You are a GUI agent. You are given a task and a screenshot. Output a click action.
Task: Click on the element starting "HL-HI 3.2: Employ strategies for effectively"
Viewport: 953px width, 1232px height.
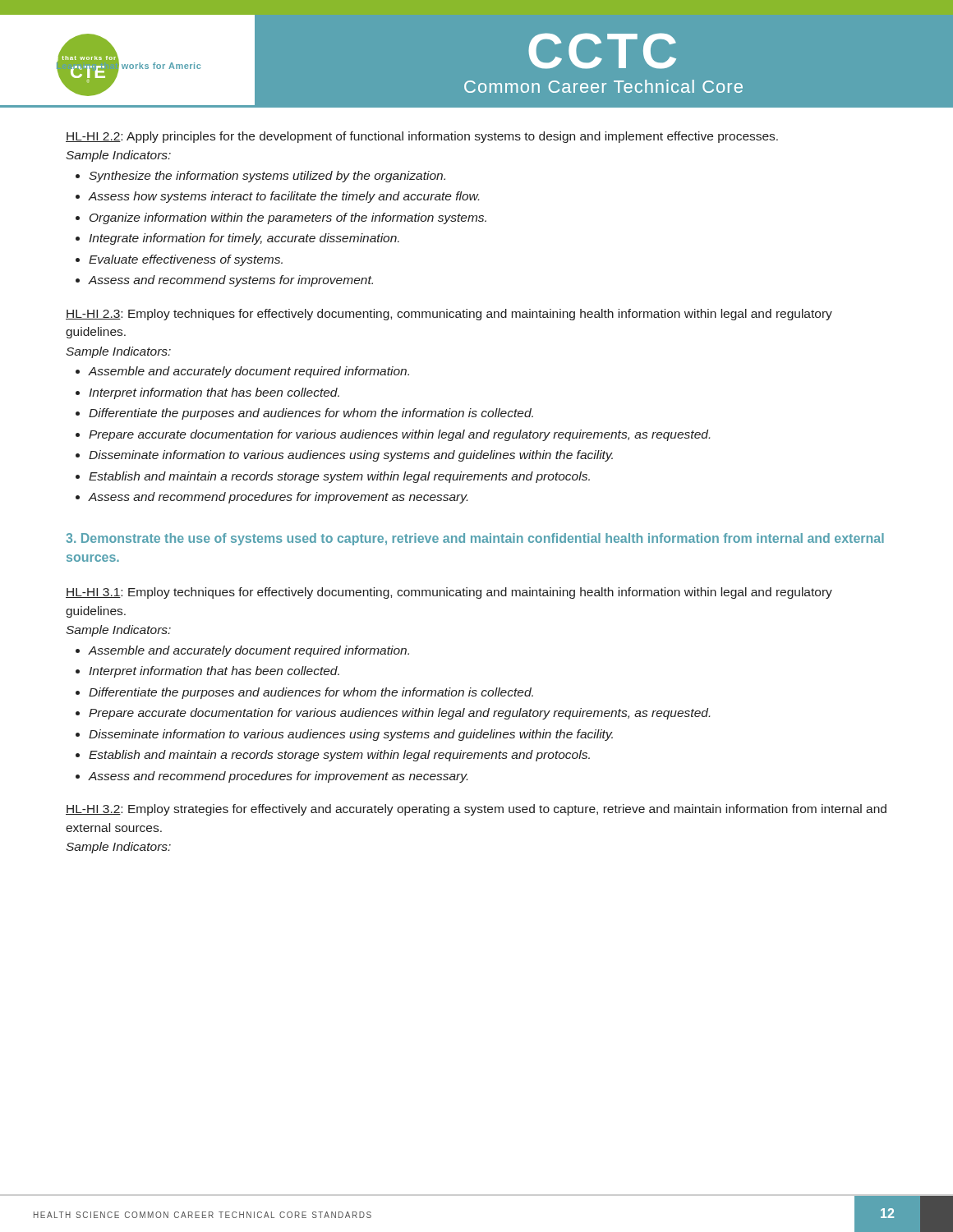coord(476,810)
